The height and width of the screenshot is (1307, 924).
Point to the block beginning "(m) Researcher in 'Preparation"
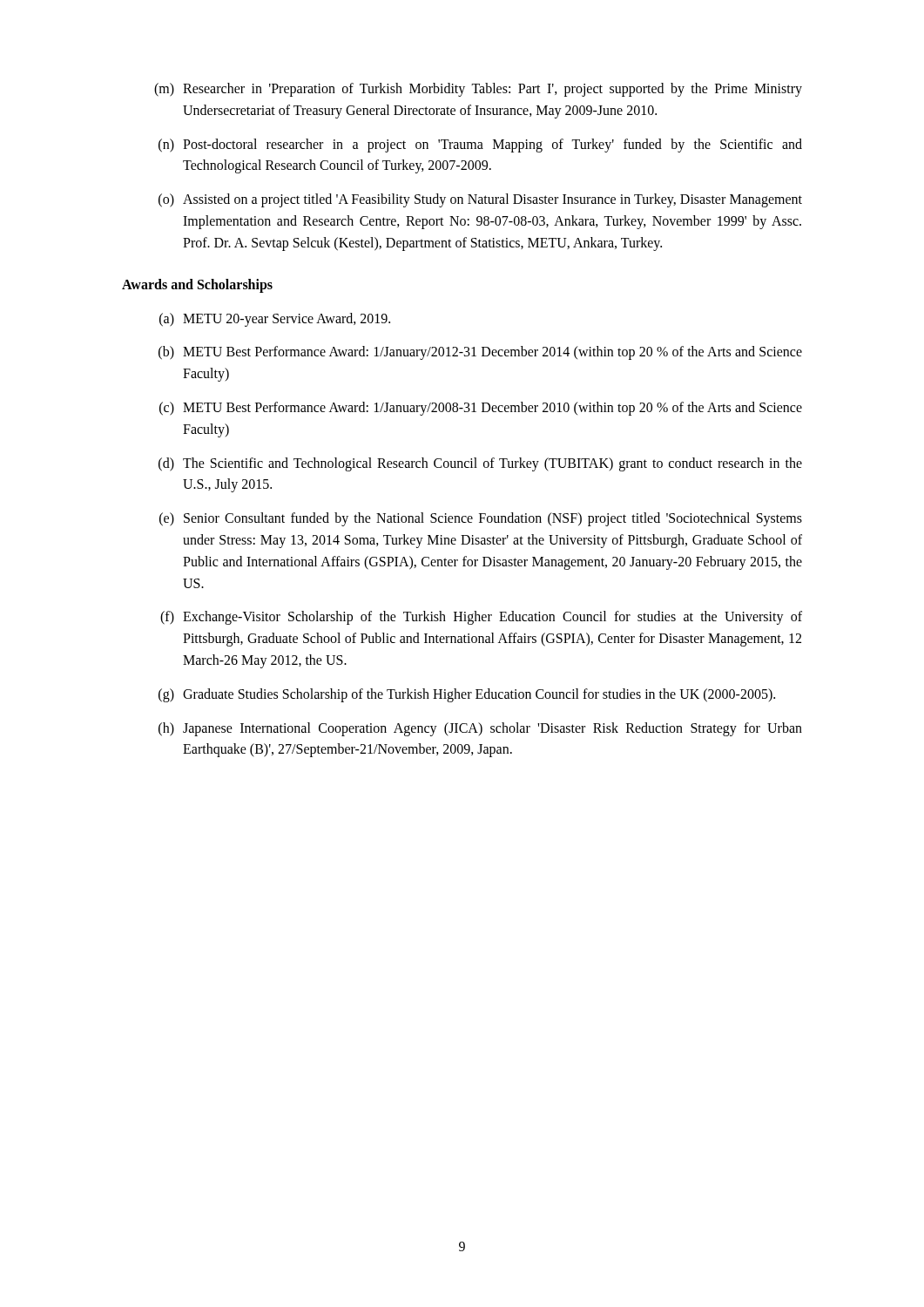pyautogui.click(x=462, y=100)
